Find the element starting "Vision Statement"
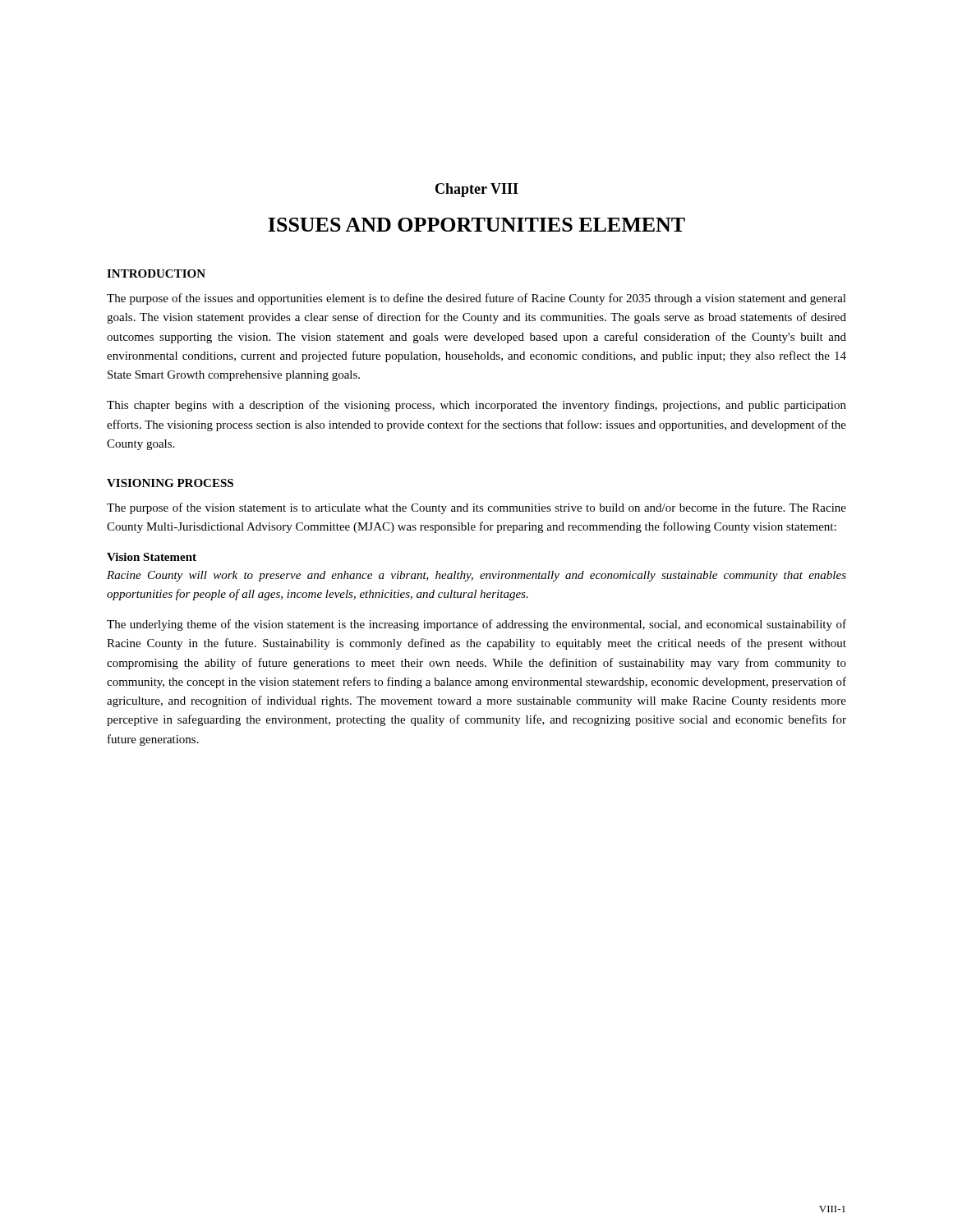 (x=152, y=556)
